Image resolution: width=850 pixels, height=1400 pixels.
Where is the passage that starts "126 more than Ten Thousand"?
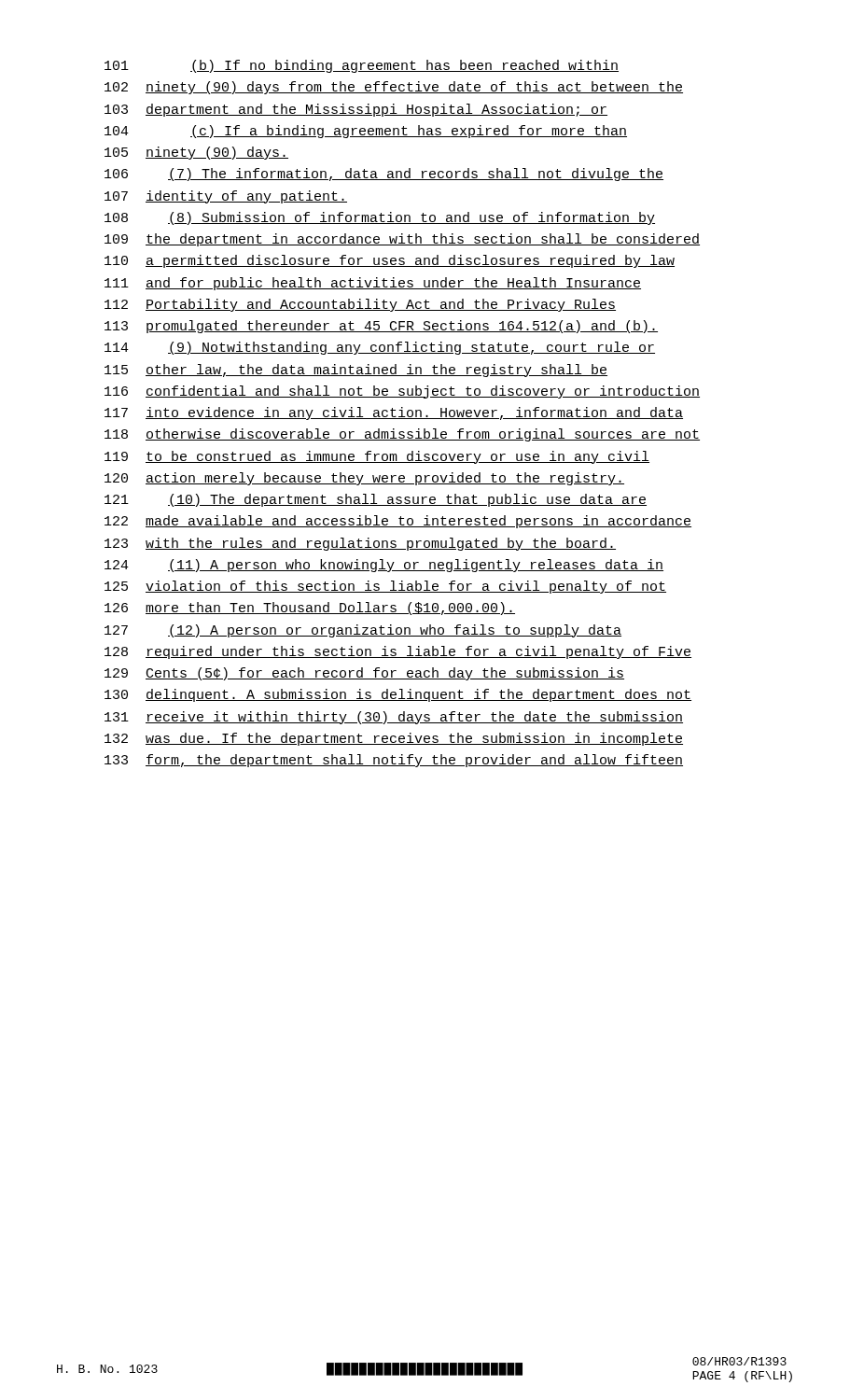[434, 609]
